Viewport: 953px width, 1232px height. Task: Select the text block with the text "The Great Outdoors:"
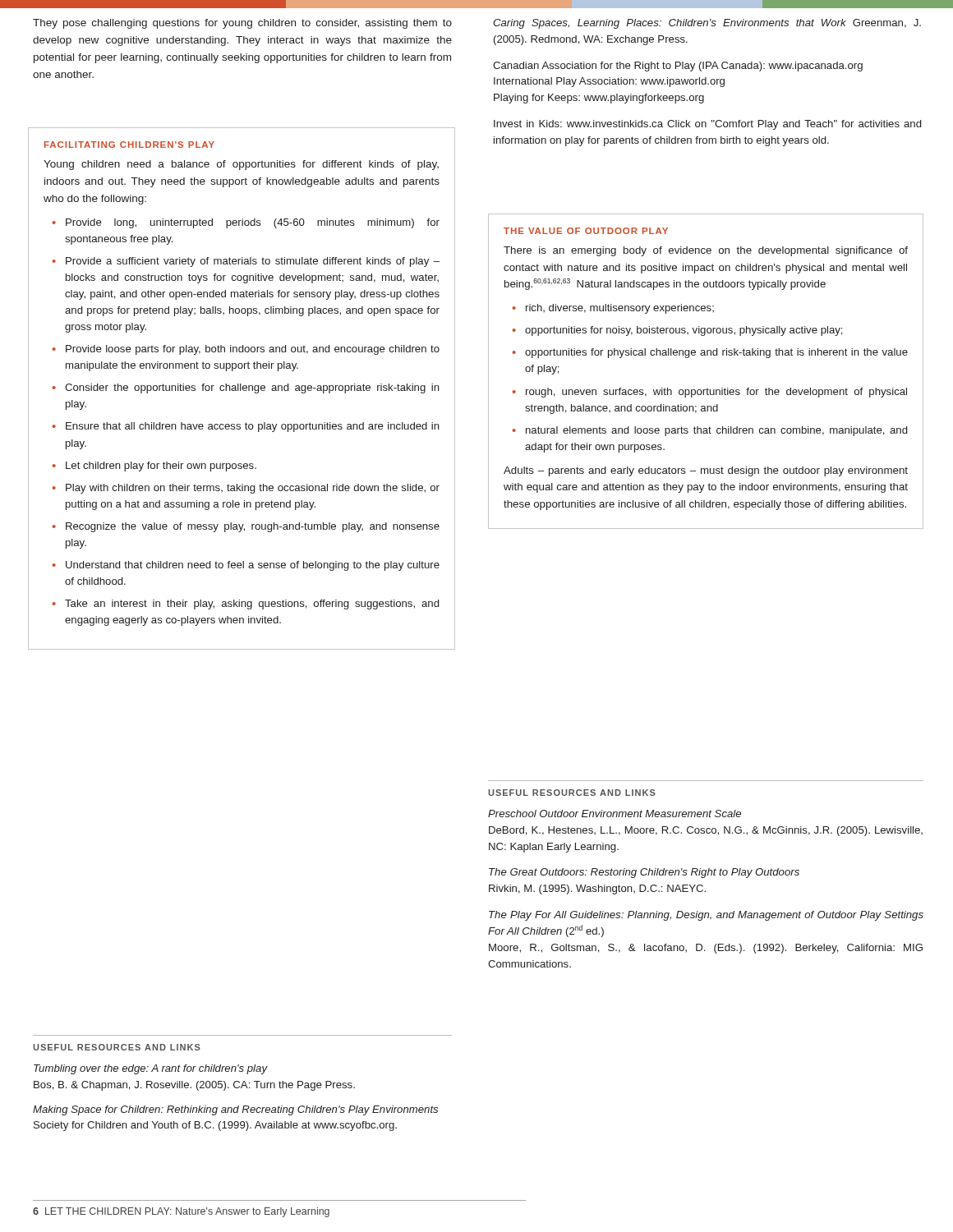[x=644, y=880]
